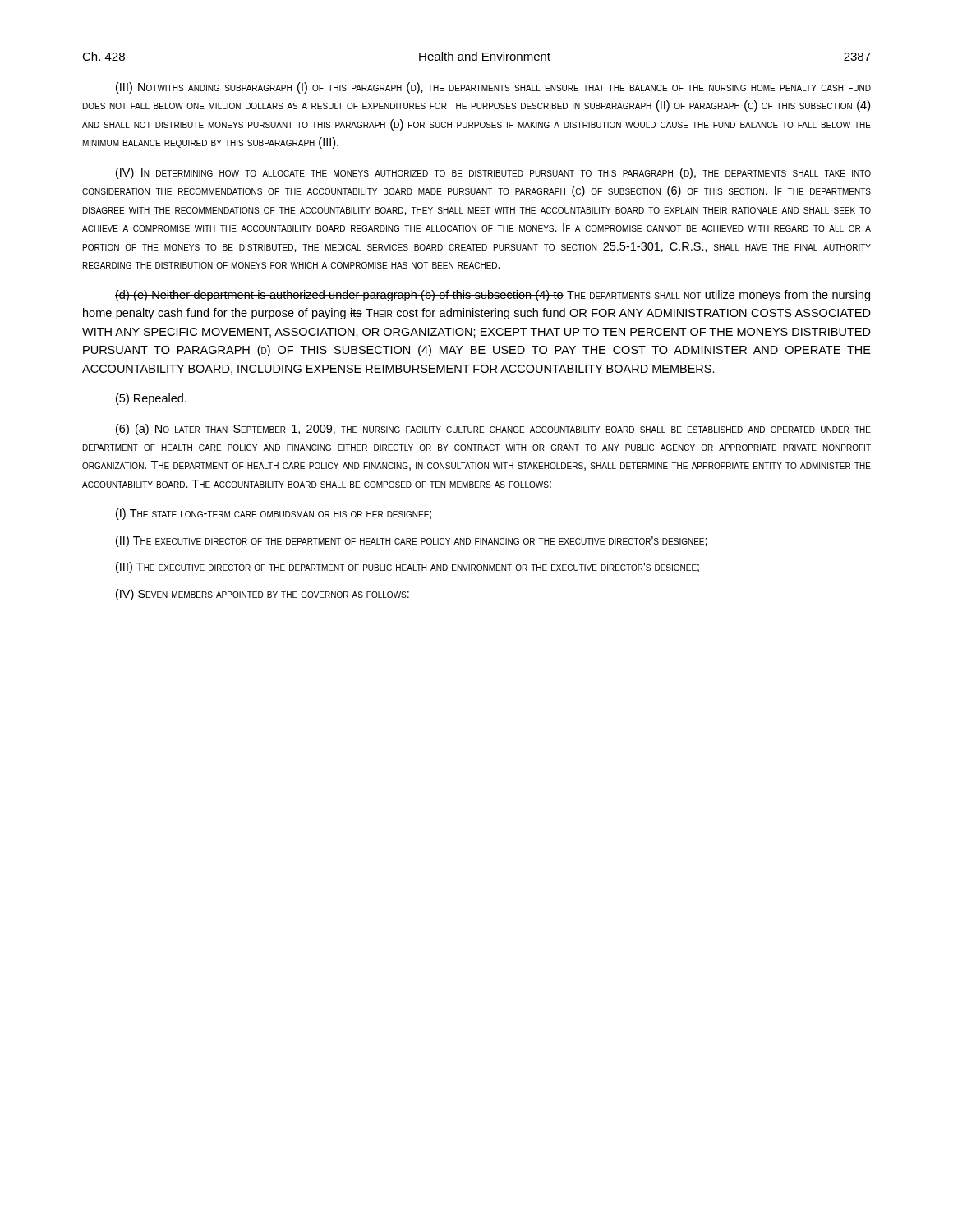The height and width of the screenshot is (1232, 953).
Task: Navigate to the element starting "(IV) In determining"
Action: tap(476, 218)
